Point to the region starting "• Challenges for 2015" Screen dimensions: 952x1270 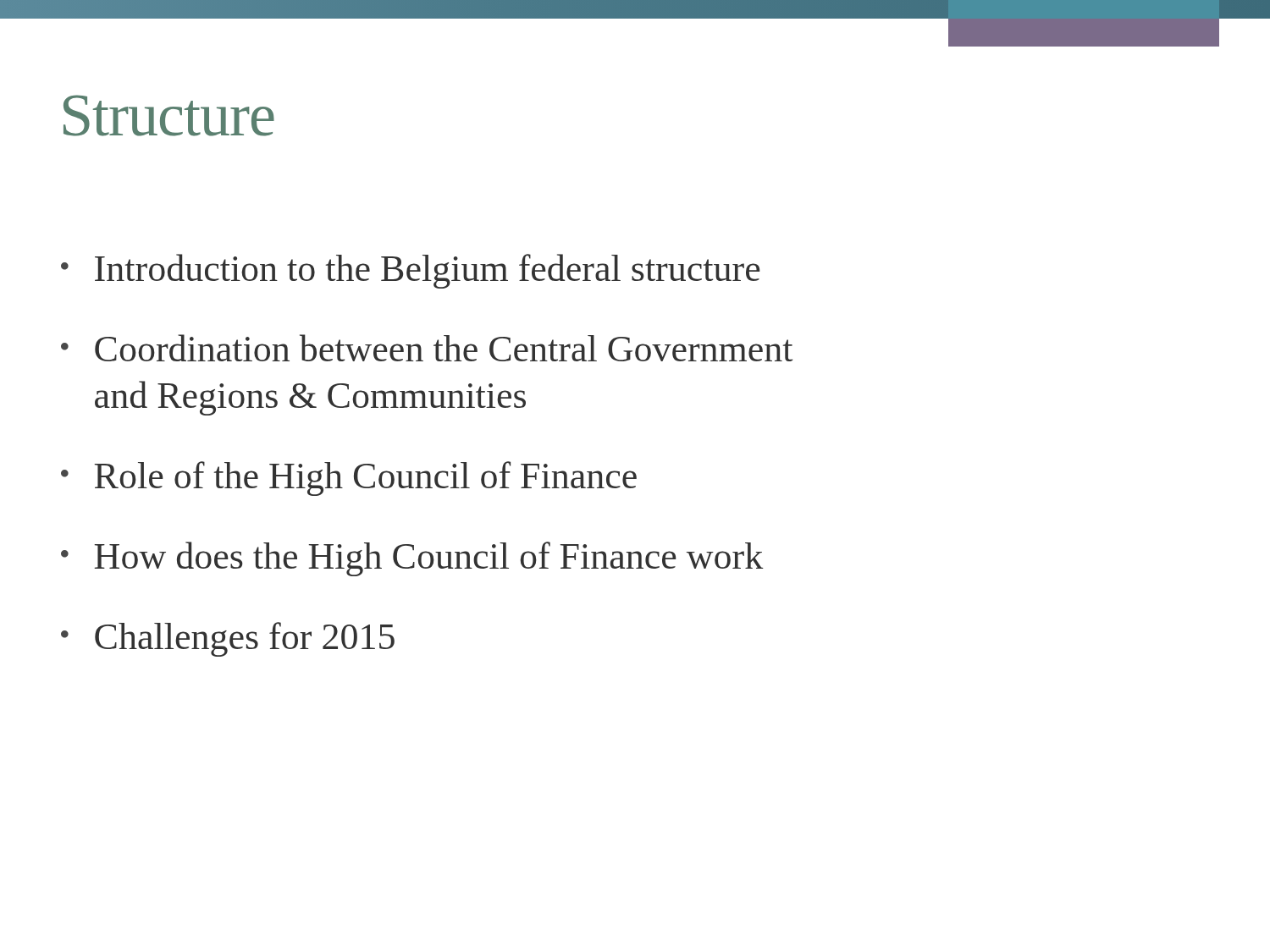pos(228,637)
